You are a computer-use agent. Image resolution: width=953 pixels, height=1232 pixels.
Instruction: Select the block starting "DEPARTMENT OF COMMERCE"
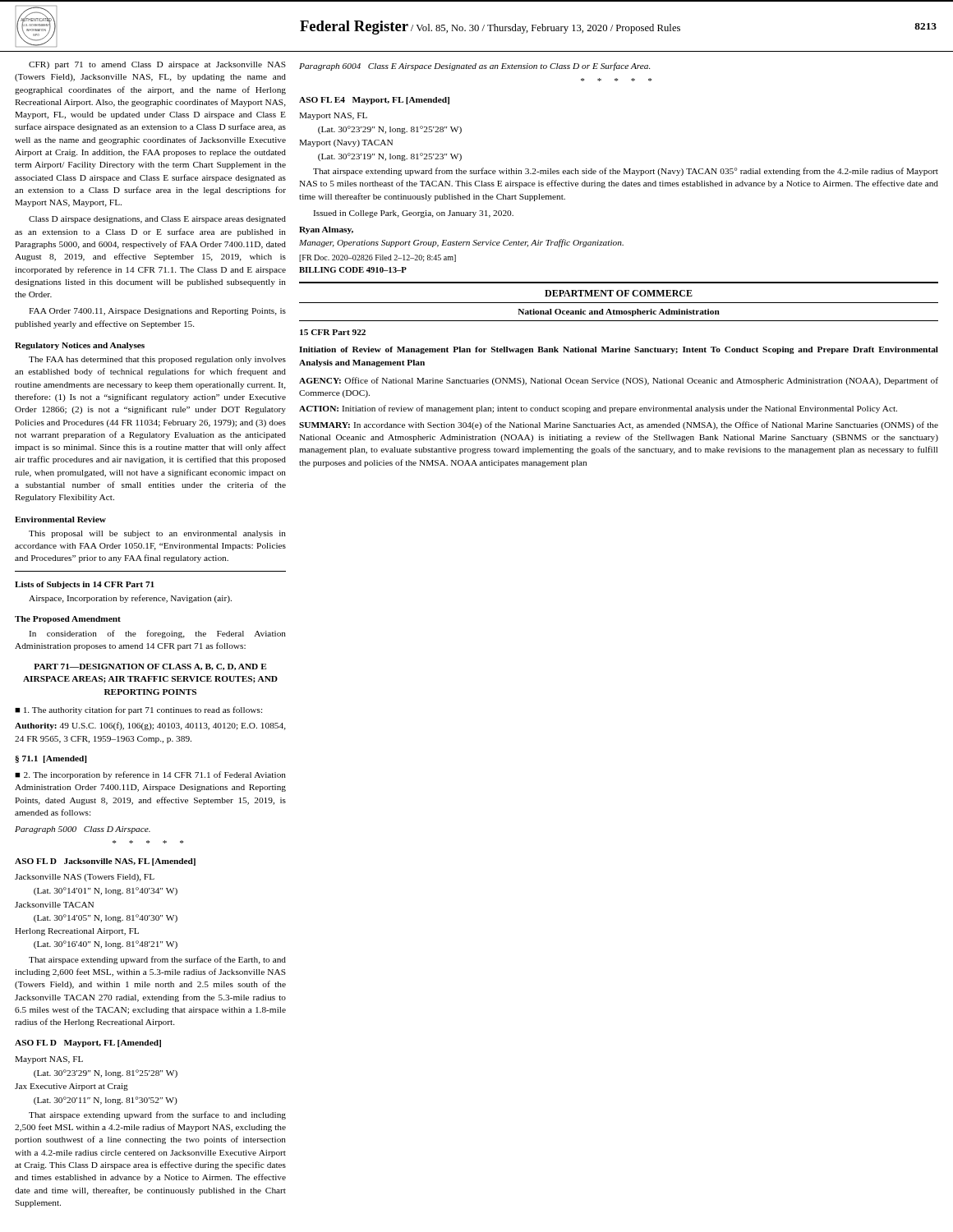(619, 293)
